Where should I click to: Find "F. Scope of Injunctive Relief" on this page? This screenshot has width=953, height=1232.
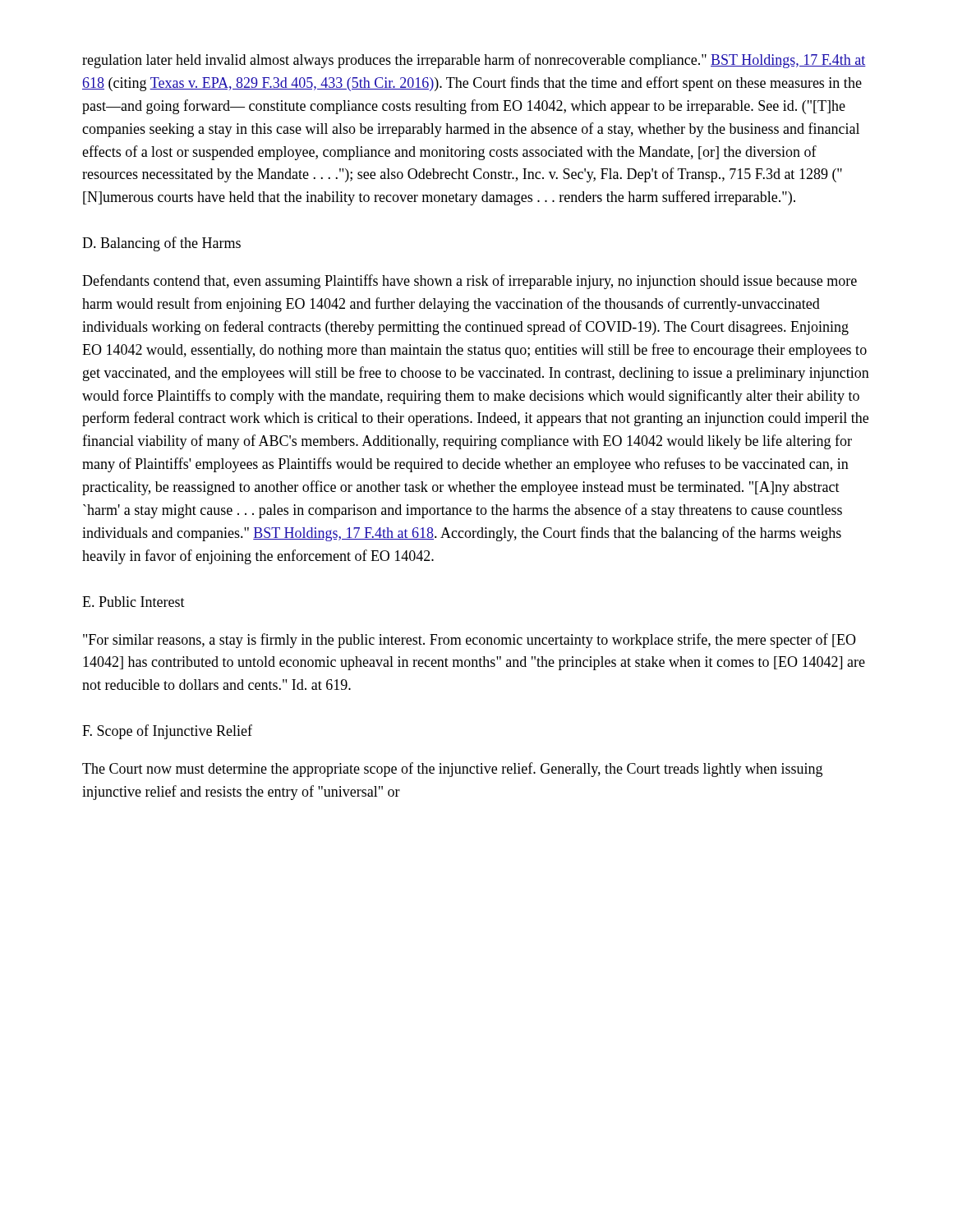point(167,731)
